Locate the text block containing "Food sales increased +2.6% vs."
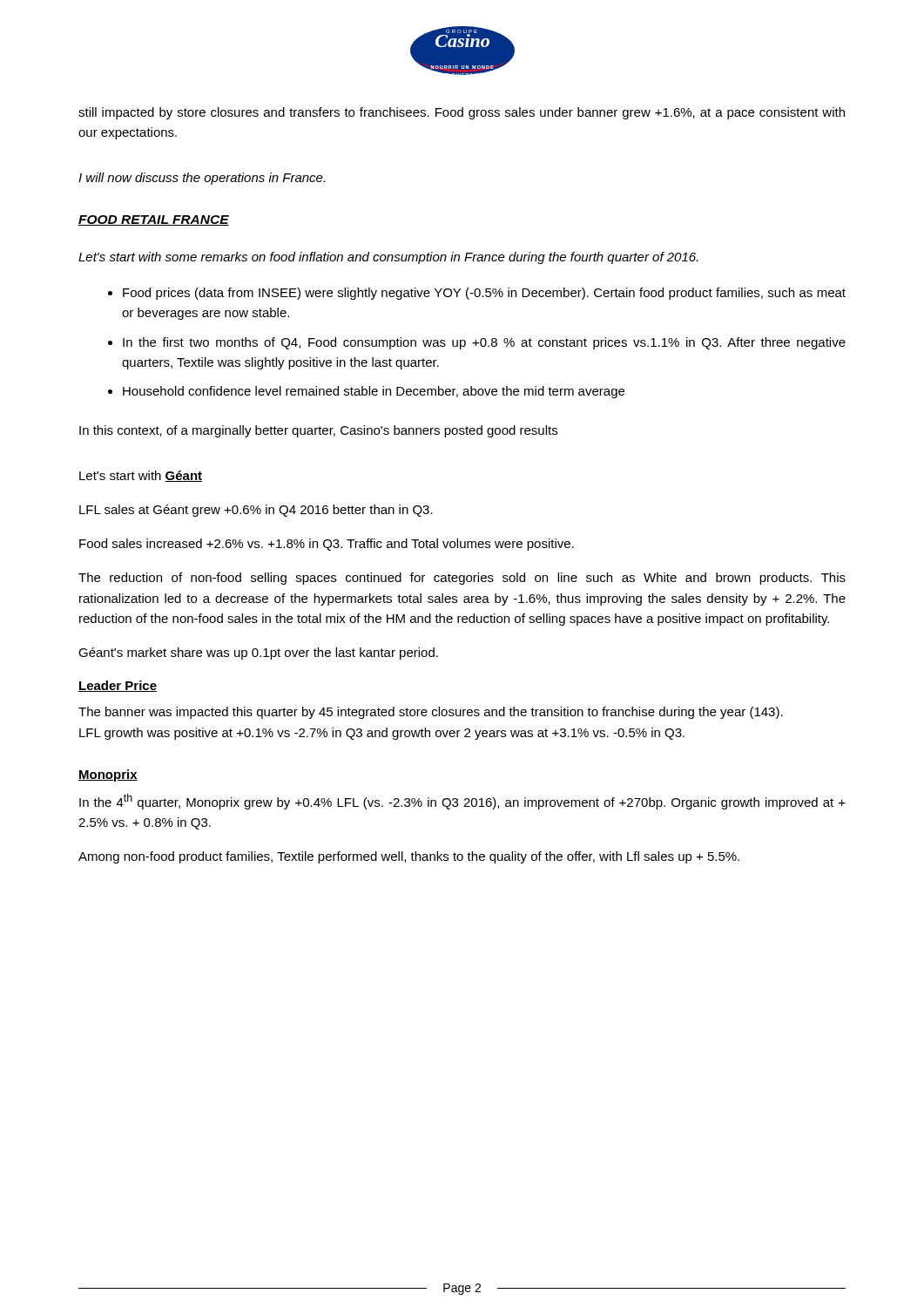Viewport: 924px width, 1307px height. click(x=326, y=543)
